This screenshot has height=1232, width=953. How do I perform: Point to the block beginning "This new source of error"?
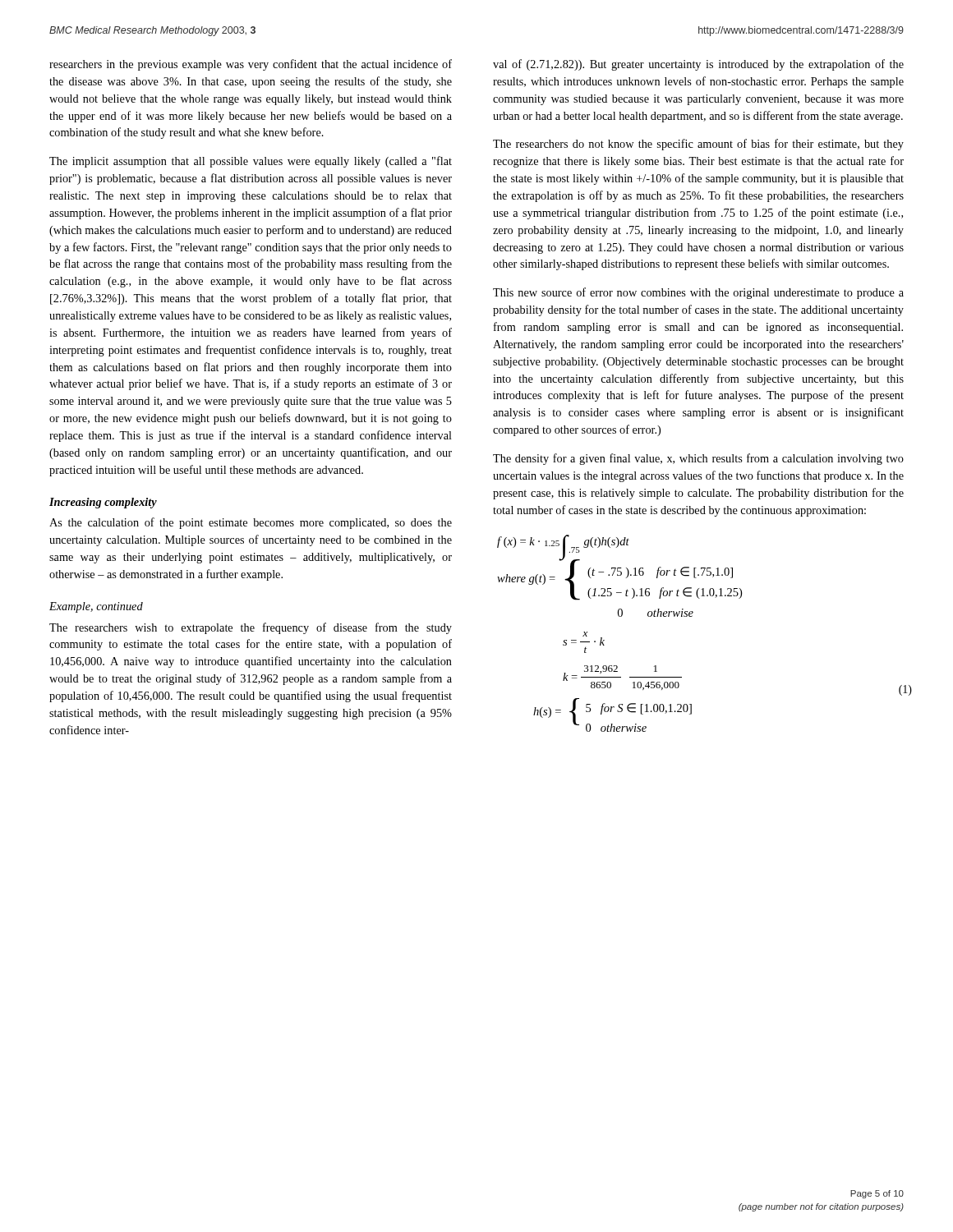(698, 361)
